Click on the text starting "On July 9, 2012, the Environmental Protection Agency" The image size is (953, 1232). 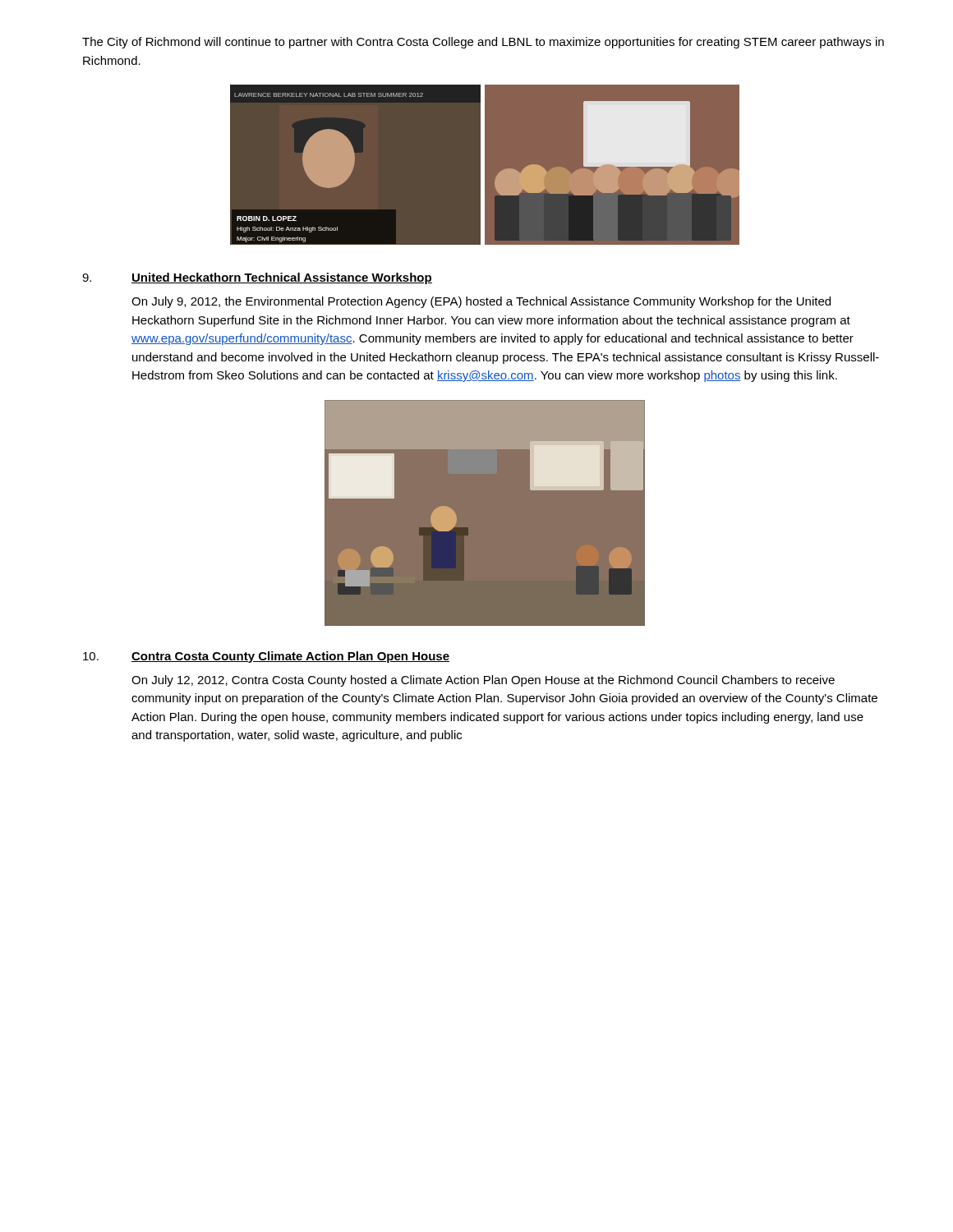pyautogui.click(x=505, y=338)
